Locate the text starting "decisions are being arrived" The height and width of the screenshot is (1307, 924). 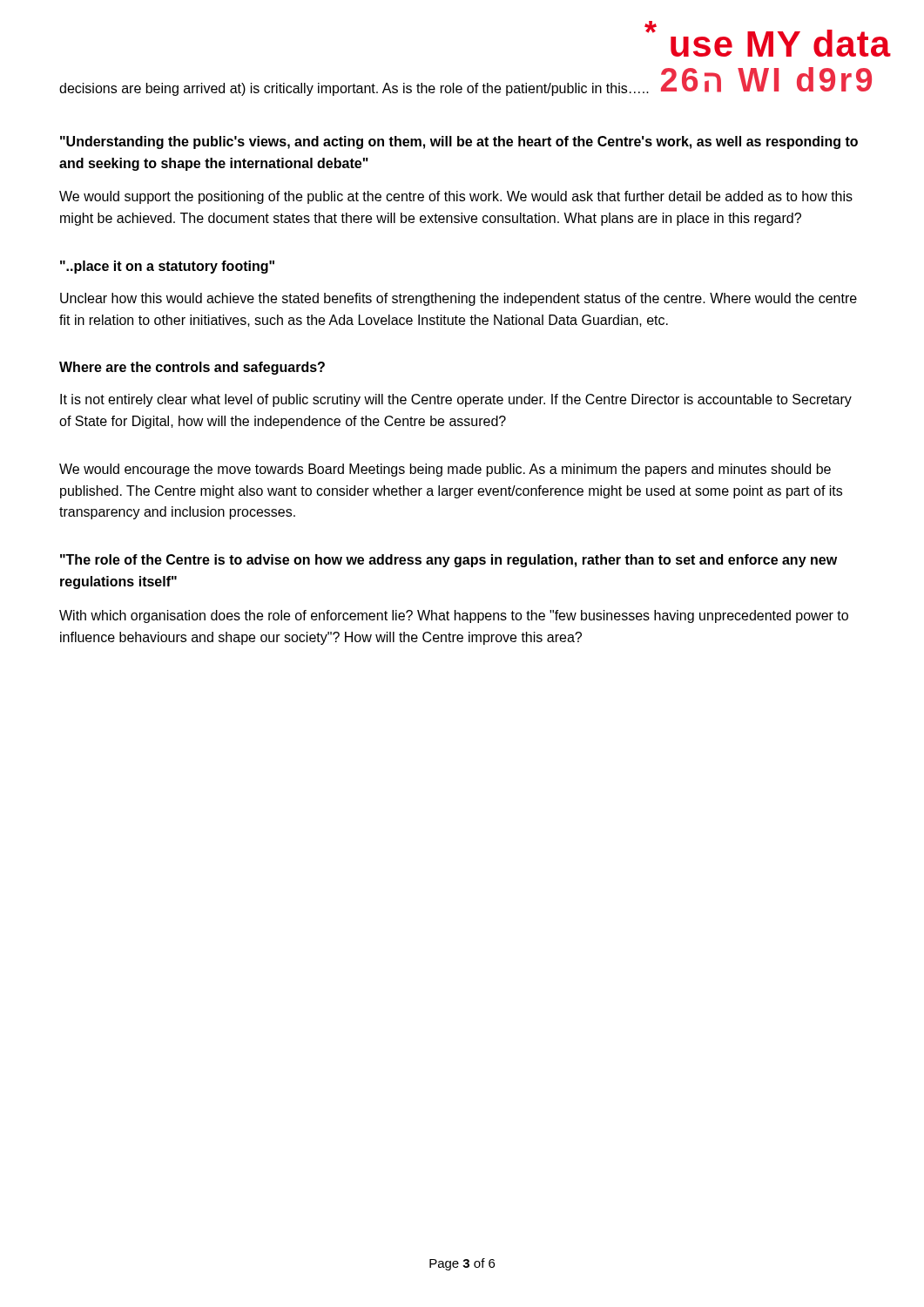click(x=354, y=88)
